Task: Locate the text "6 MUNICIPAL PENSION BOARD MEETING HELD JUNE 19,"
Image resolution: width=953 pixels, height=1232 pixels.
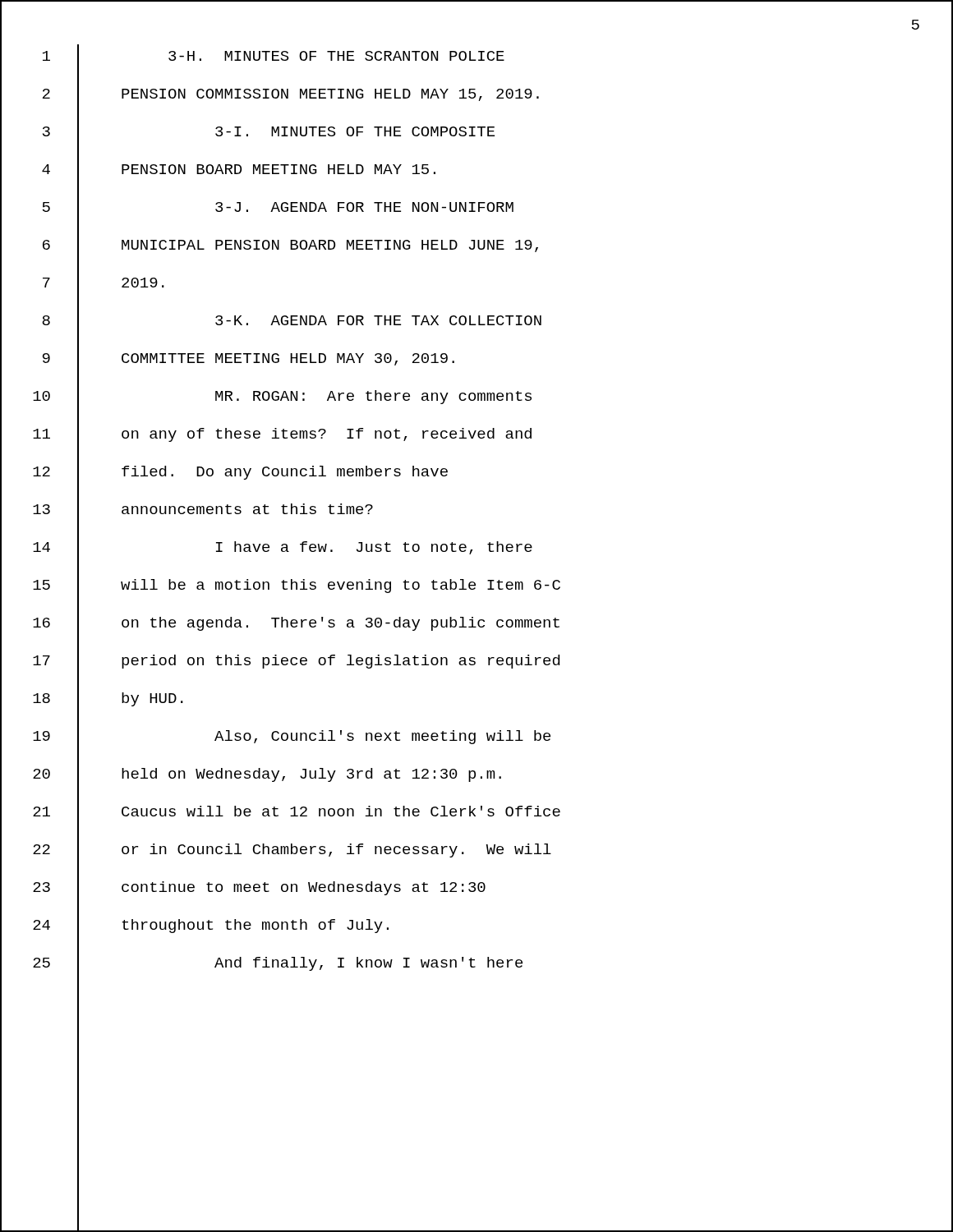Action: 476,244
